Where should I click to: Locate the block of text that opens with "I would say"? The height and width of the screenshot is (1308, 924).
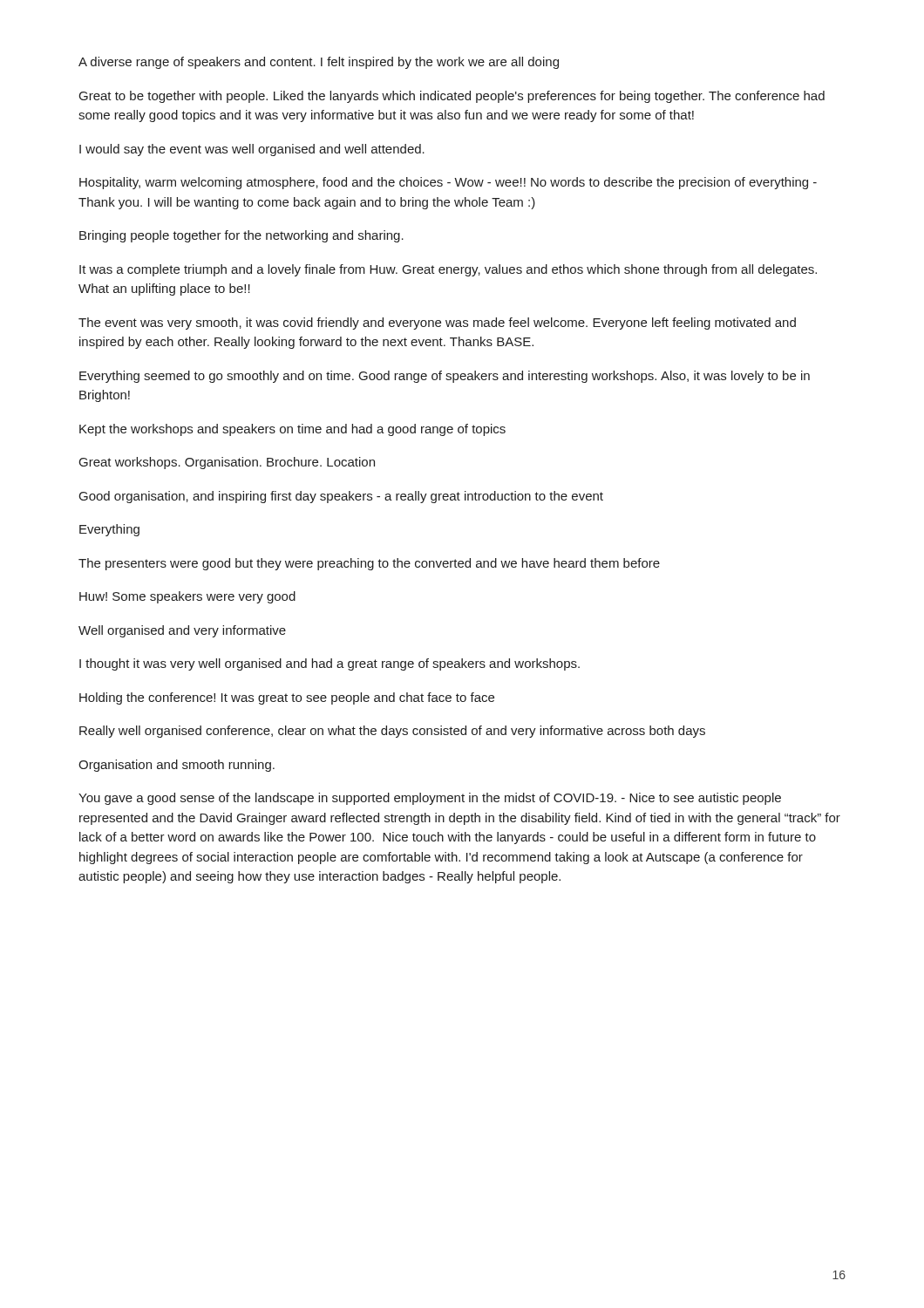pos(252,148)
